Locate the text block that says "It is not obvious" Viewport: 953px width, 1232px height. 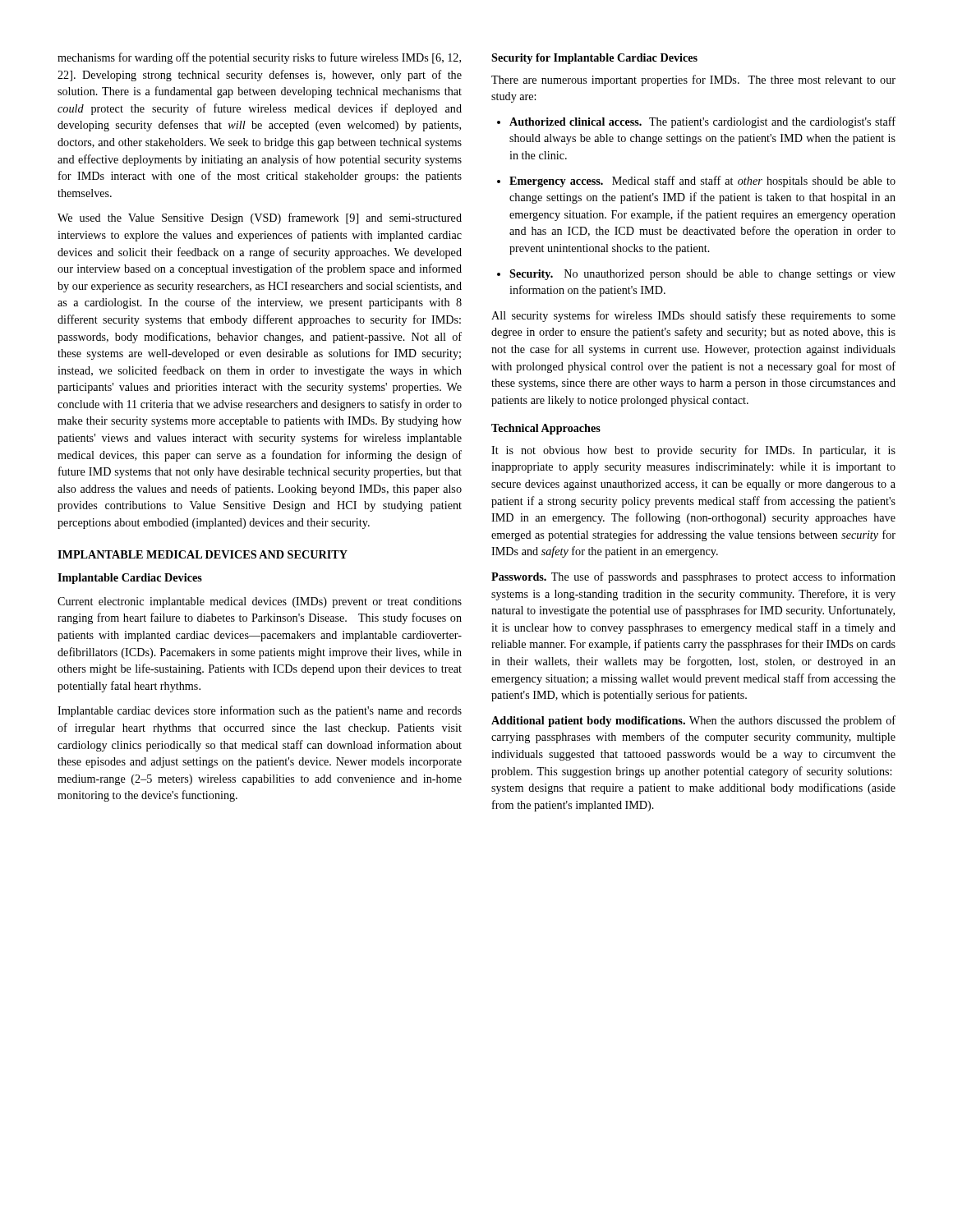pyautogui.click(x=693, y=501)
